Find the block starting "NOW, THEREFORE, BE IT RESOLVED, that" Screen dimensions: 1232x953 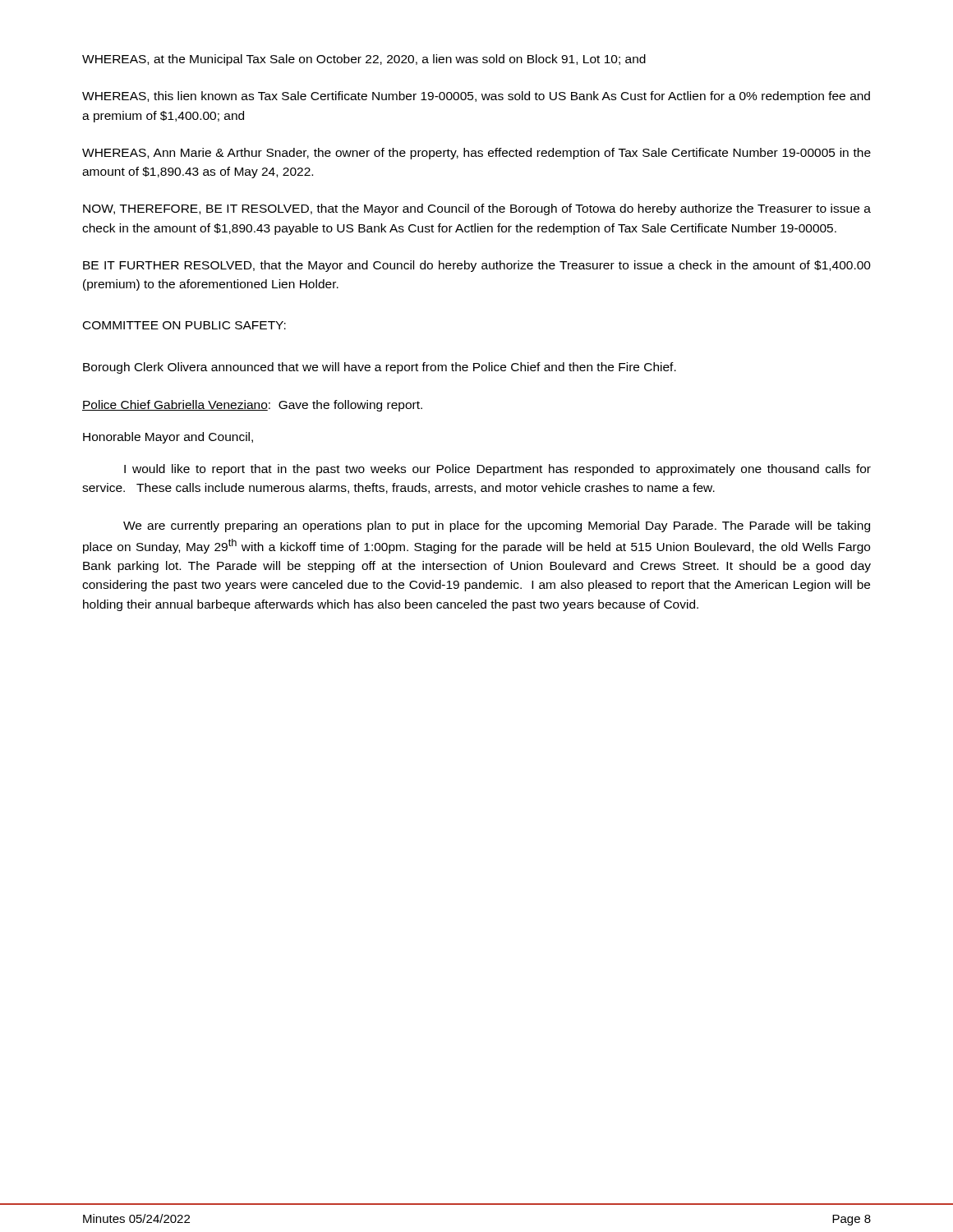(476, 218)
